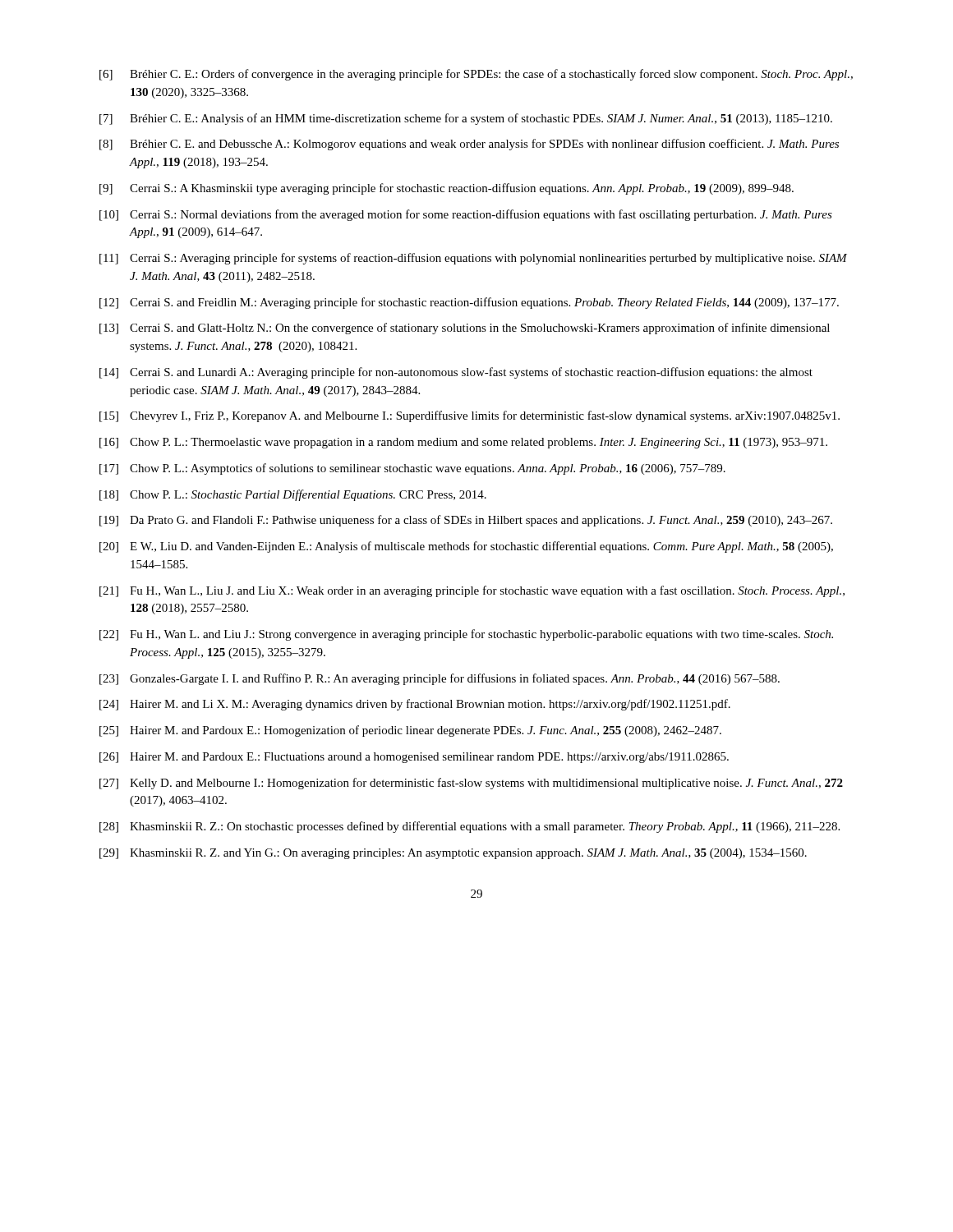This screenshot has height=1232, width=953.
Task: Click the passage that begins "[13] Cerrai S. and Glatt-Holtz N.:"
Action: click(476, 338)
